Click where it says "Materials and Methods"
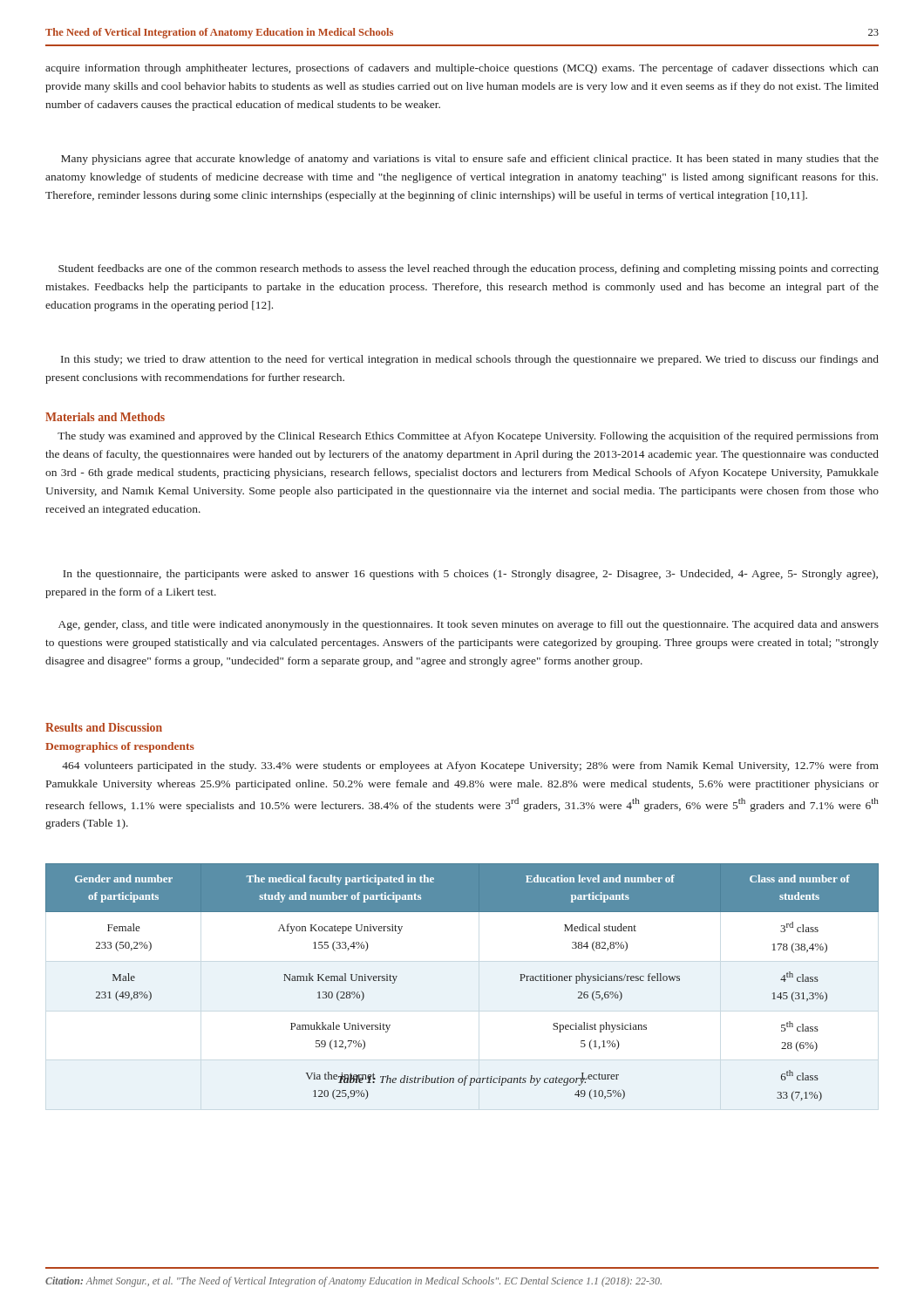924x1308 pixels. coord(105,417)
